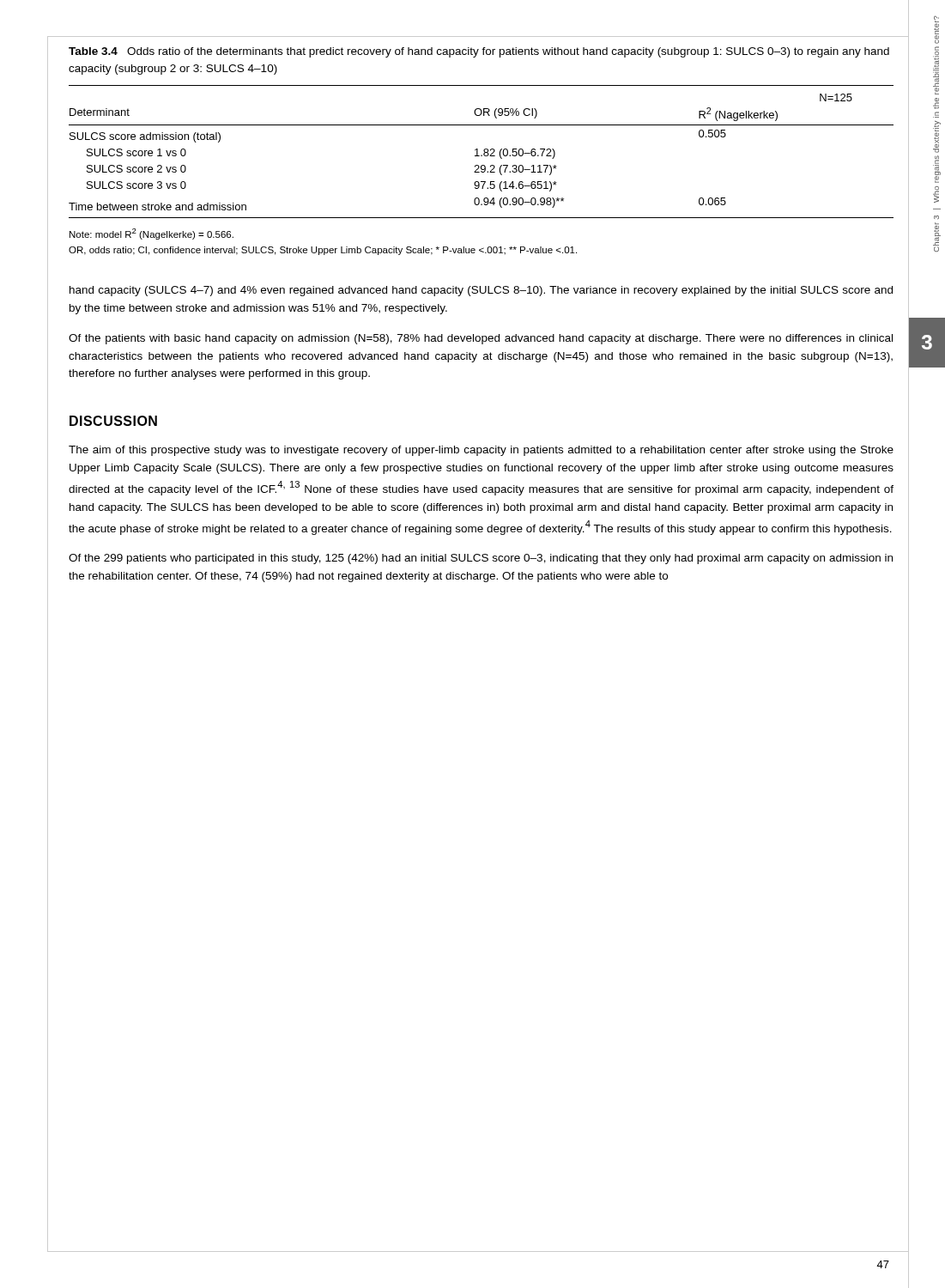Locate the block of text that opens with "Of the patients with basic hand"
945x1288 pixels.
[x=481, y=356]
